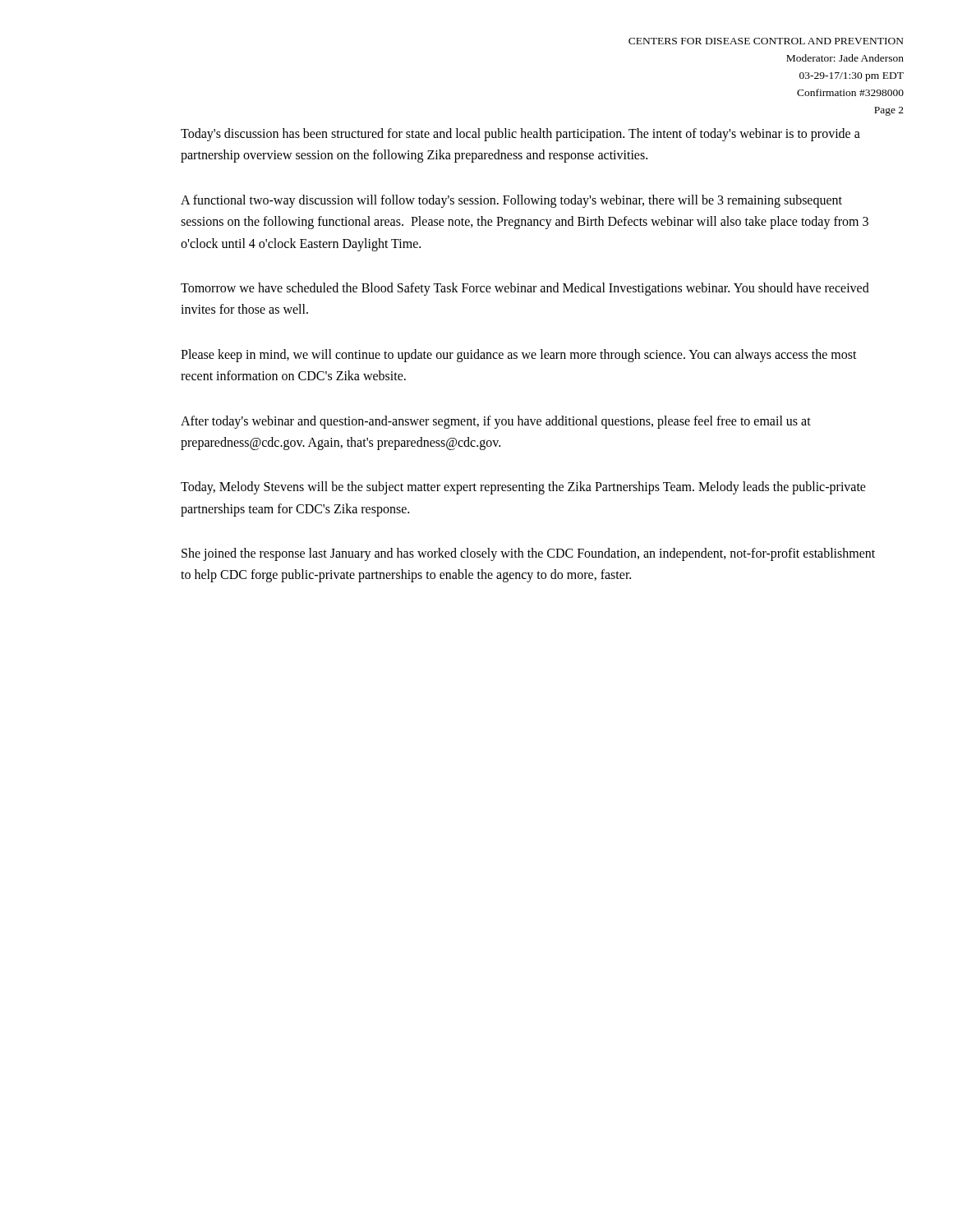Find the region starting "Tomorrow we have scheduled the Blood Safety Task"
Viewport: 953px width, 1232px height.
(525, 299)
